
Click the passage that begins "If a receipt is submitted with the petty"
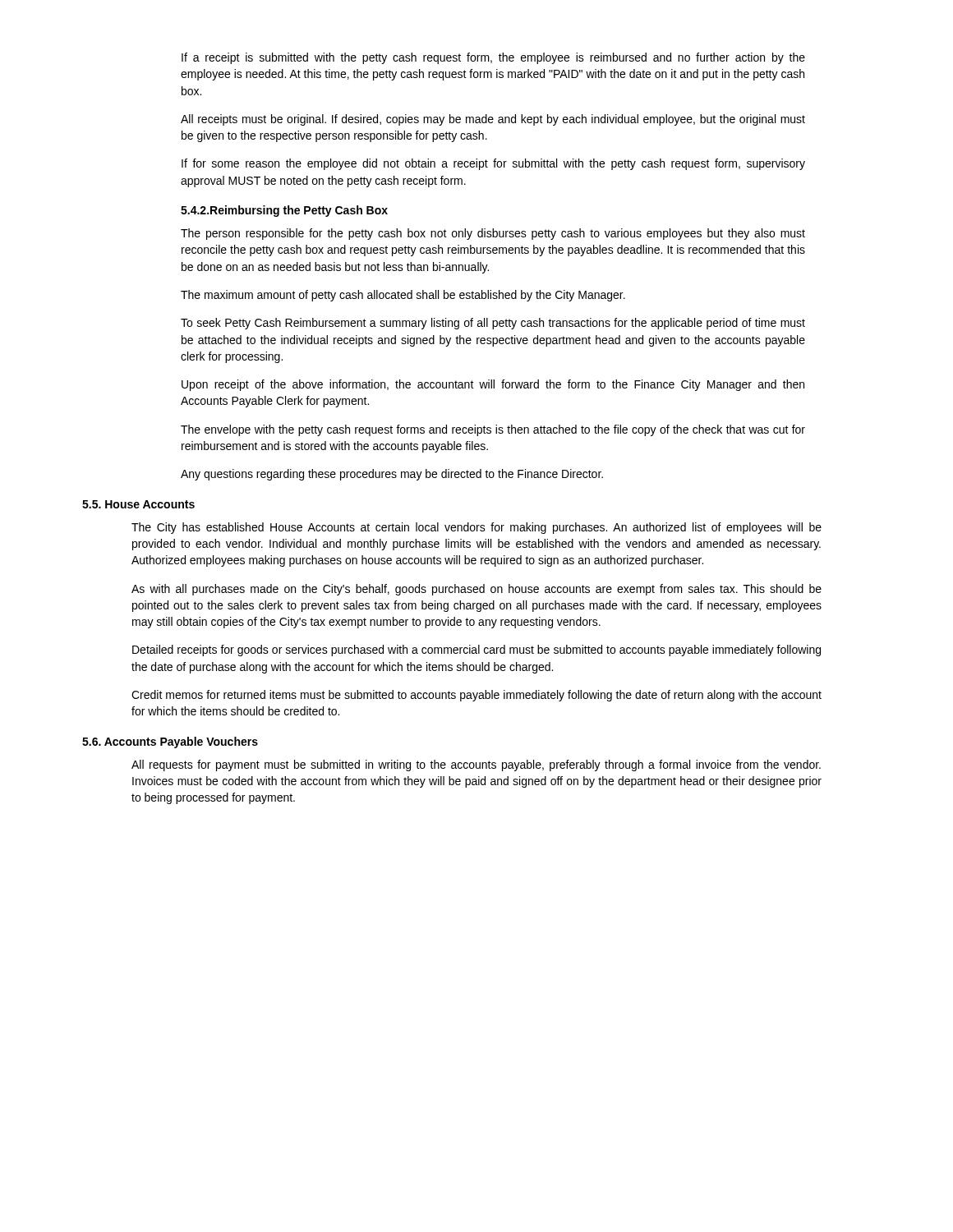pyautogui.click(x=493, y=74)
